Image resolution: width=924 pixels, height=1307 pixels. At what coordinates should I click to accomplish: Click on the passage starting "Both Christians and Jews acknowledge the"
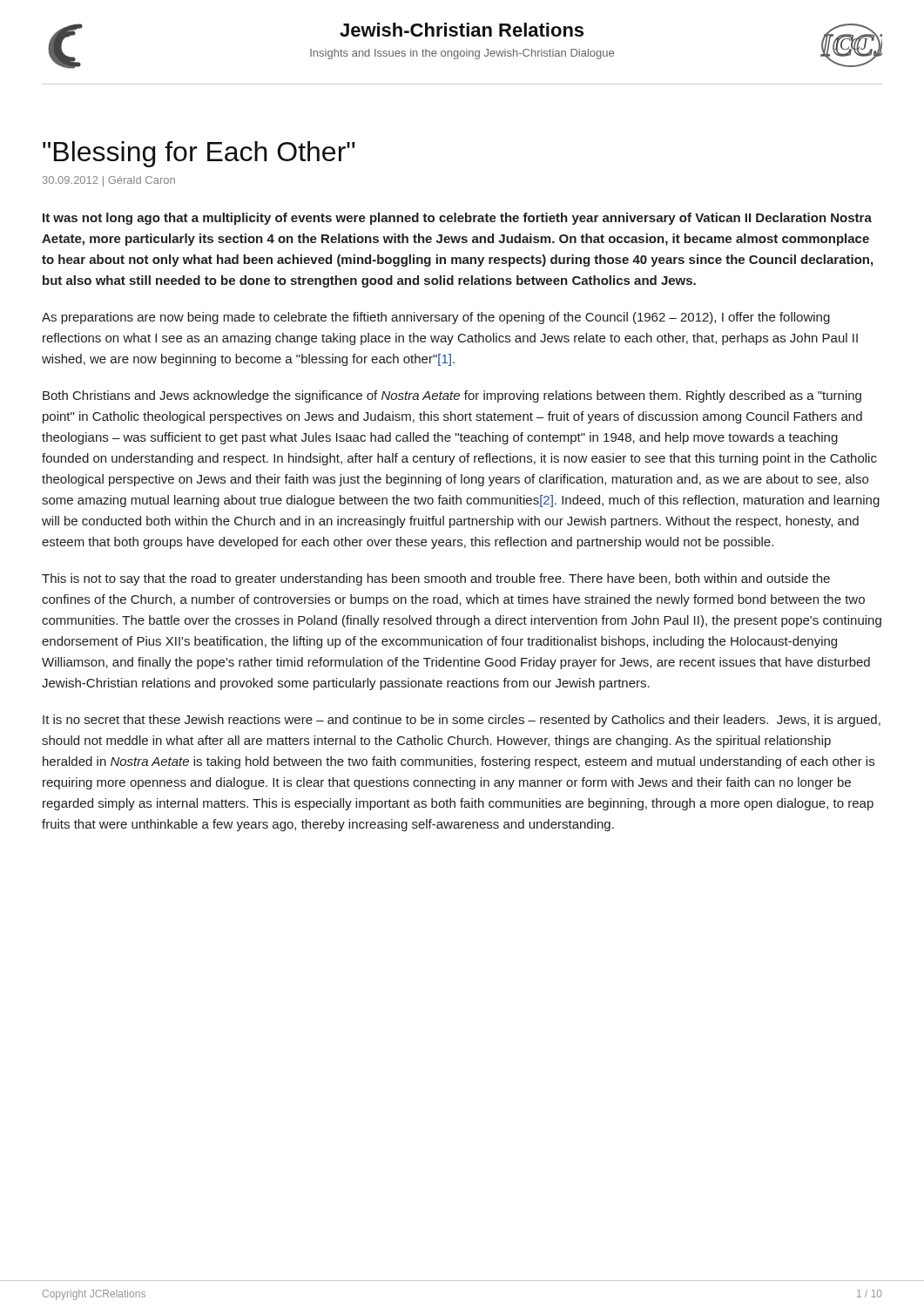461,469
